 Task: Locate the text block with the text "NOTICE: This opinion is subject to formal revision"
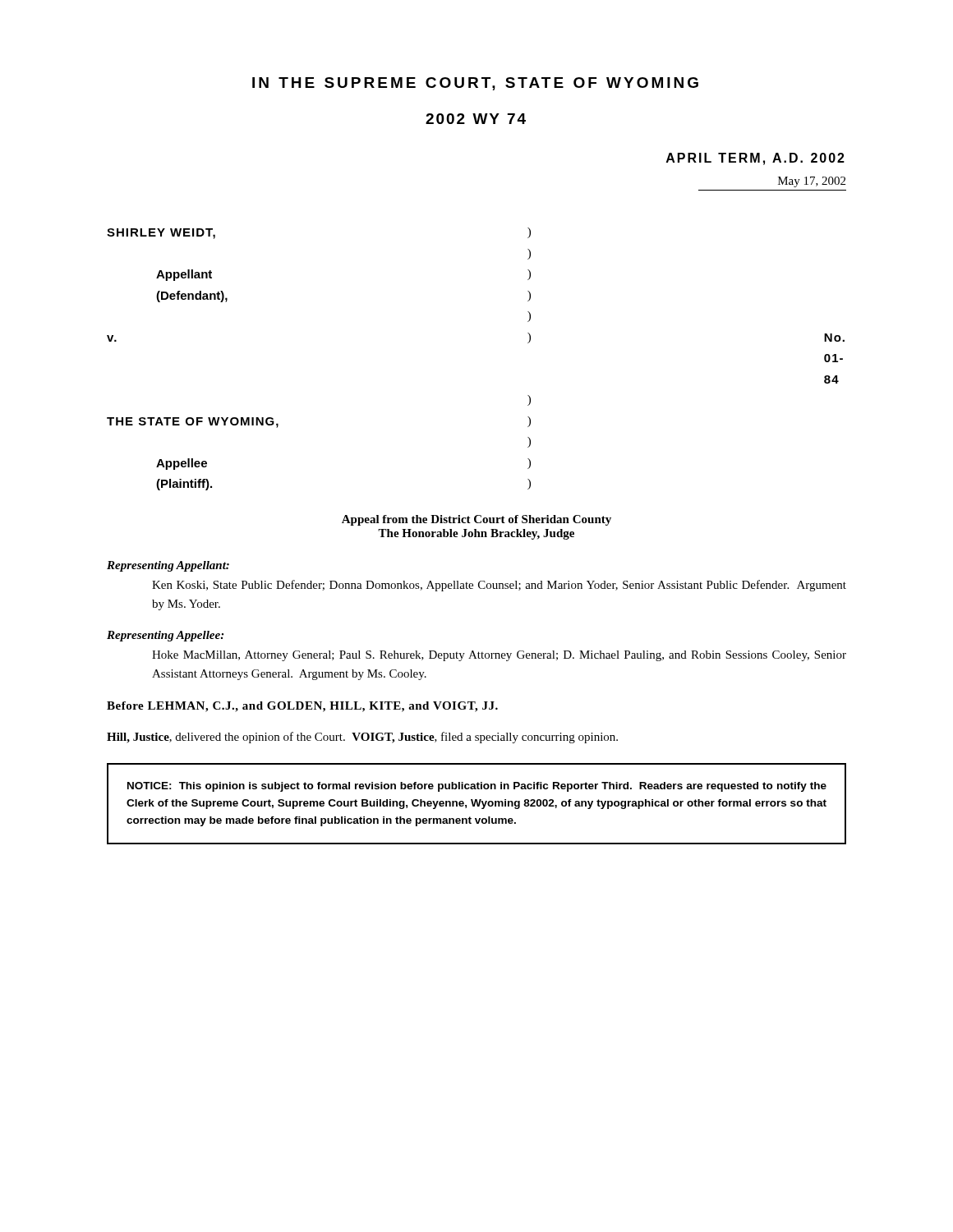(x=476, y=803)
